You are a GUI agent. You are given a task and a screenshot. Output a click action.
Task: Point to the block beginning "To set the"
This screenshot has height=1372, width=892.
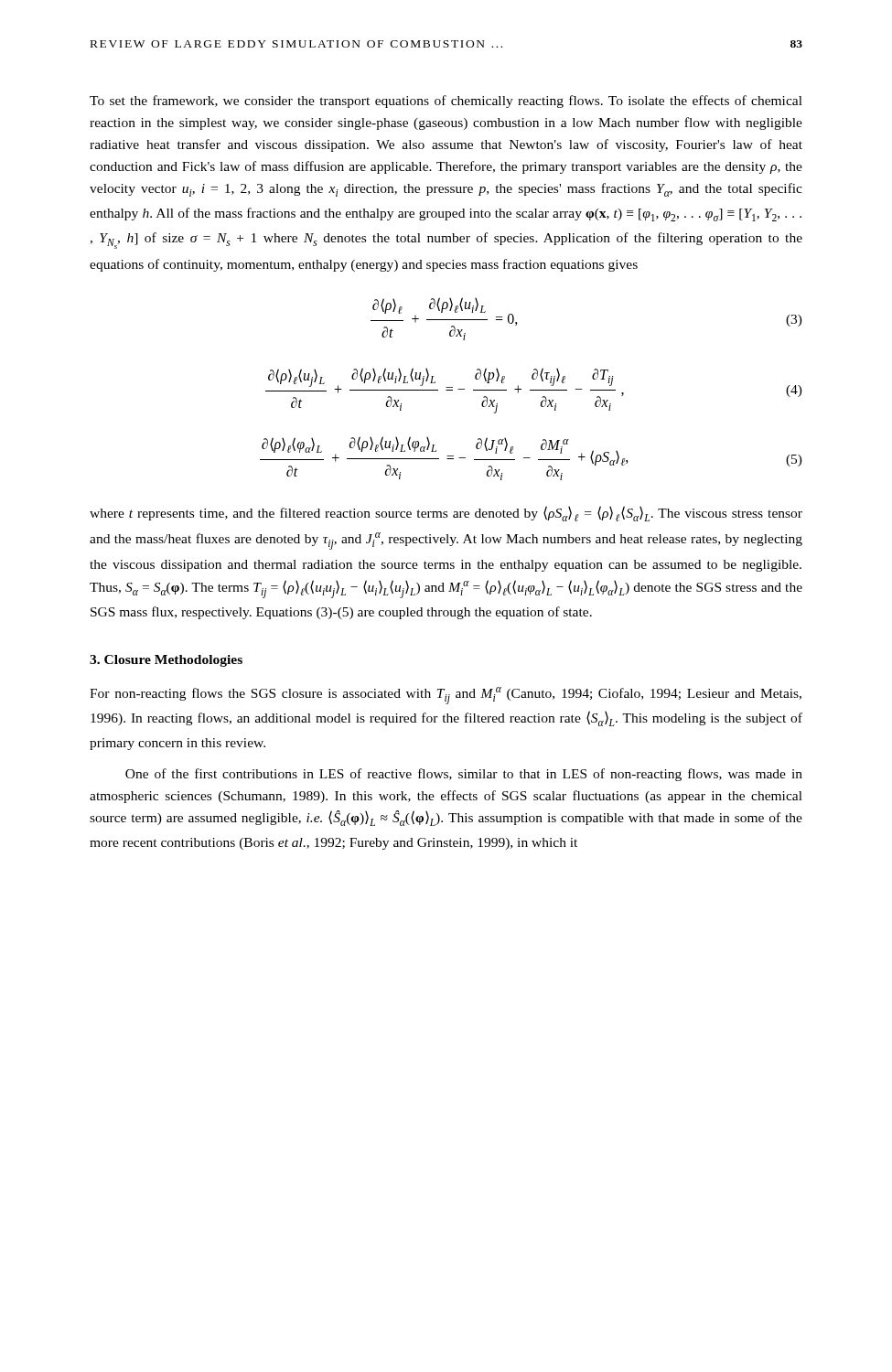(446, 183)
